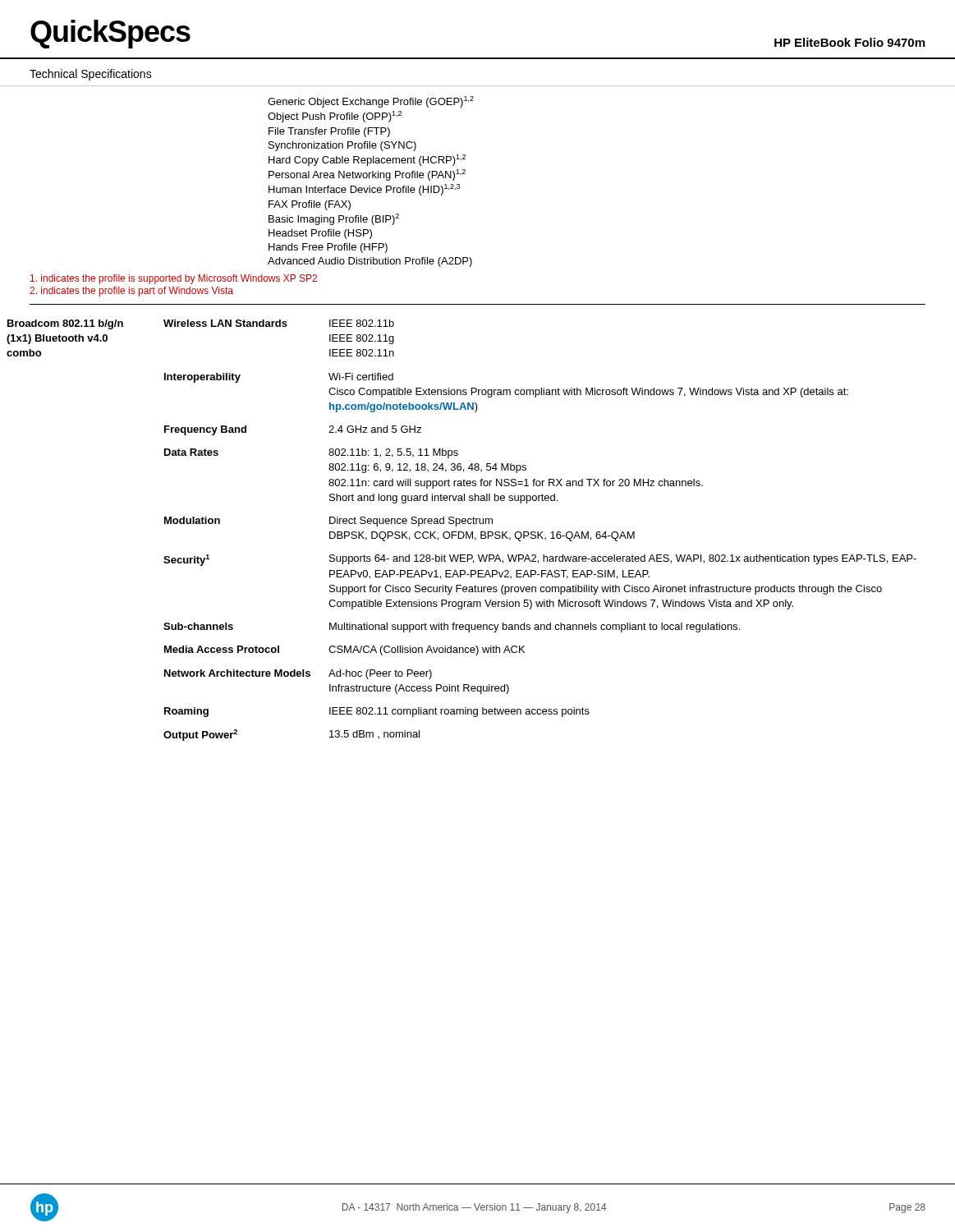Click on the list item that reads "File Transfer Profile"
The width and height of the screenshot is (955, 1232).
pos(329,132)
